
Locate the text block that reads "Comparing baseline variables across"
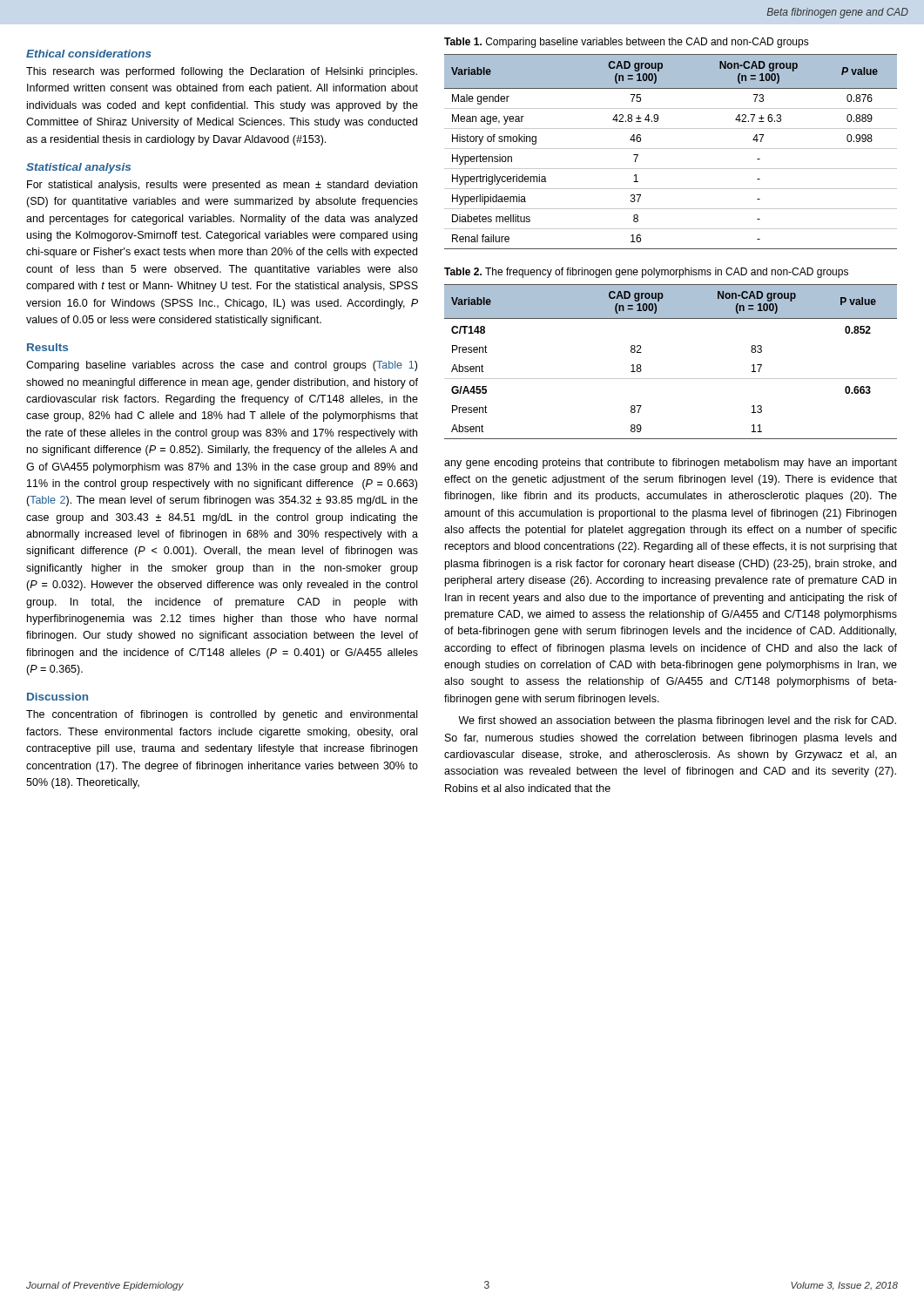coord(222,517)
